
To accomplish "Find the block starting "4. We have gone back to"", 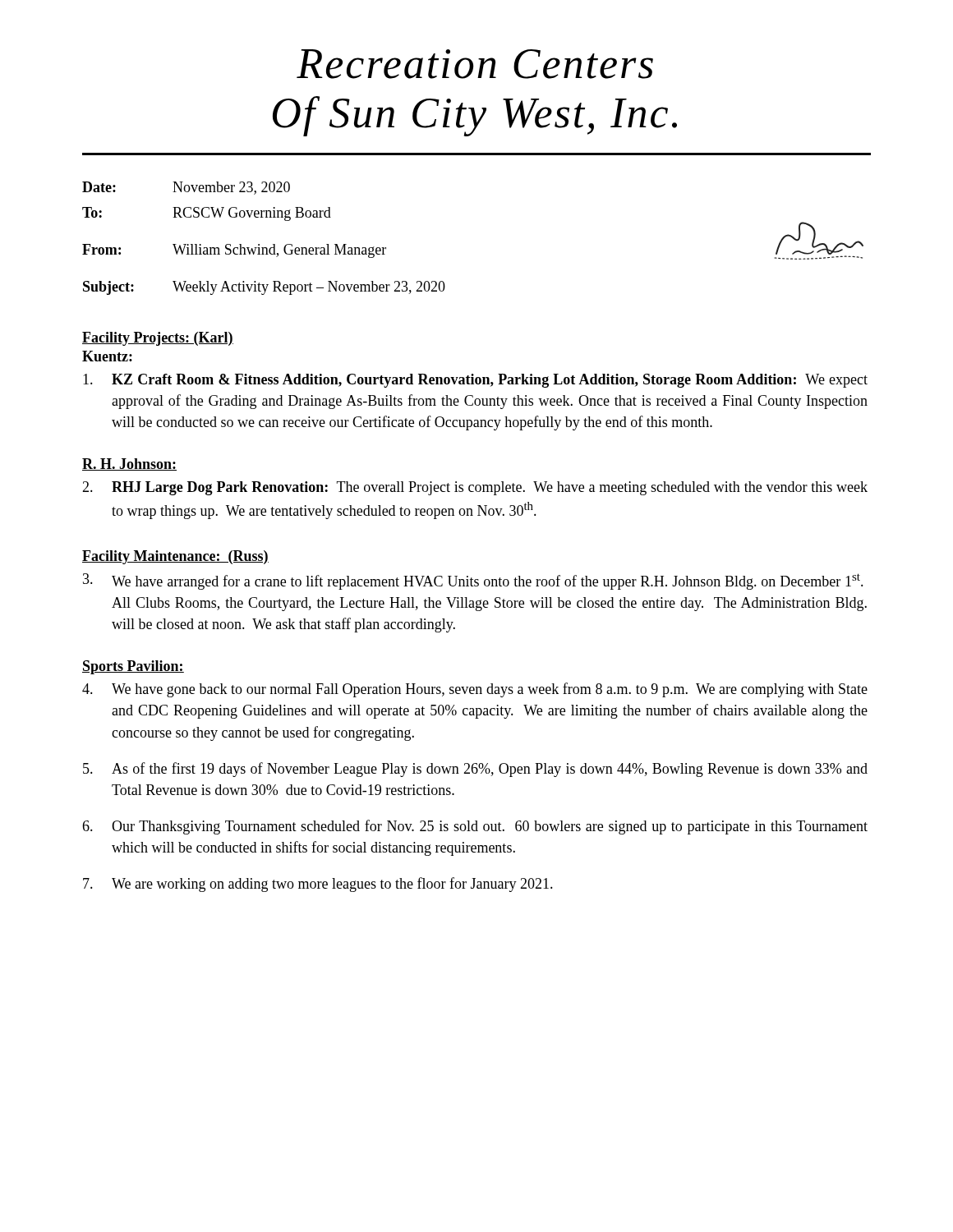I will tap(476, 711).
